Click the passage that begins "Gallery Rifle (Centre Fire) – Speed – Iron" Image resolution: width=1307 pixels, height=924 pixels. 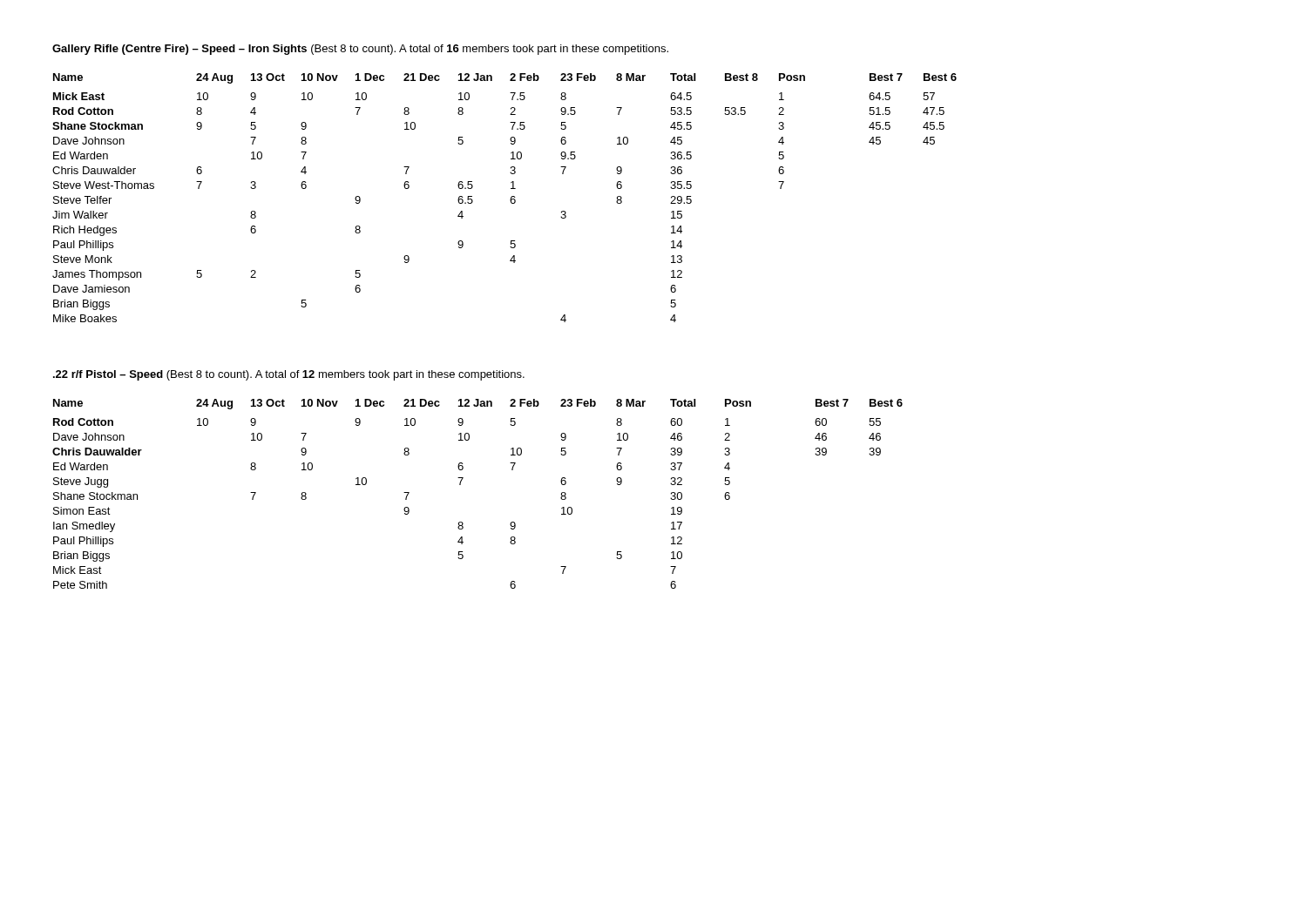tap(361, 48)
